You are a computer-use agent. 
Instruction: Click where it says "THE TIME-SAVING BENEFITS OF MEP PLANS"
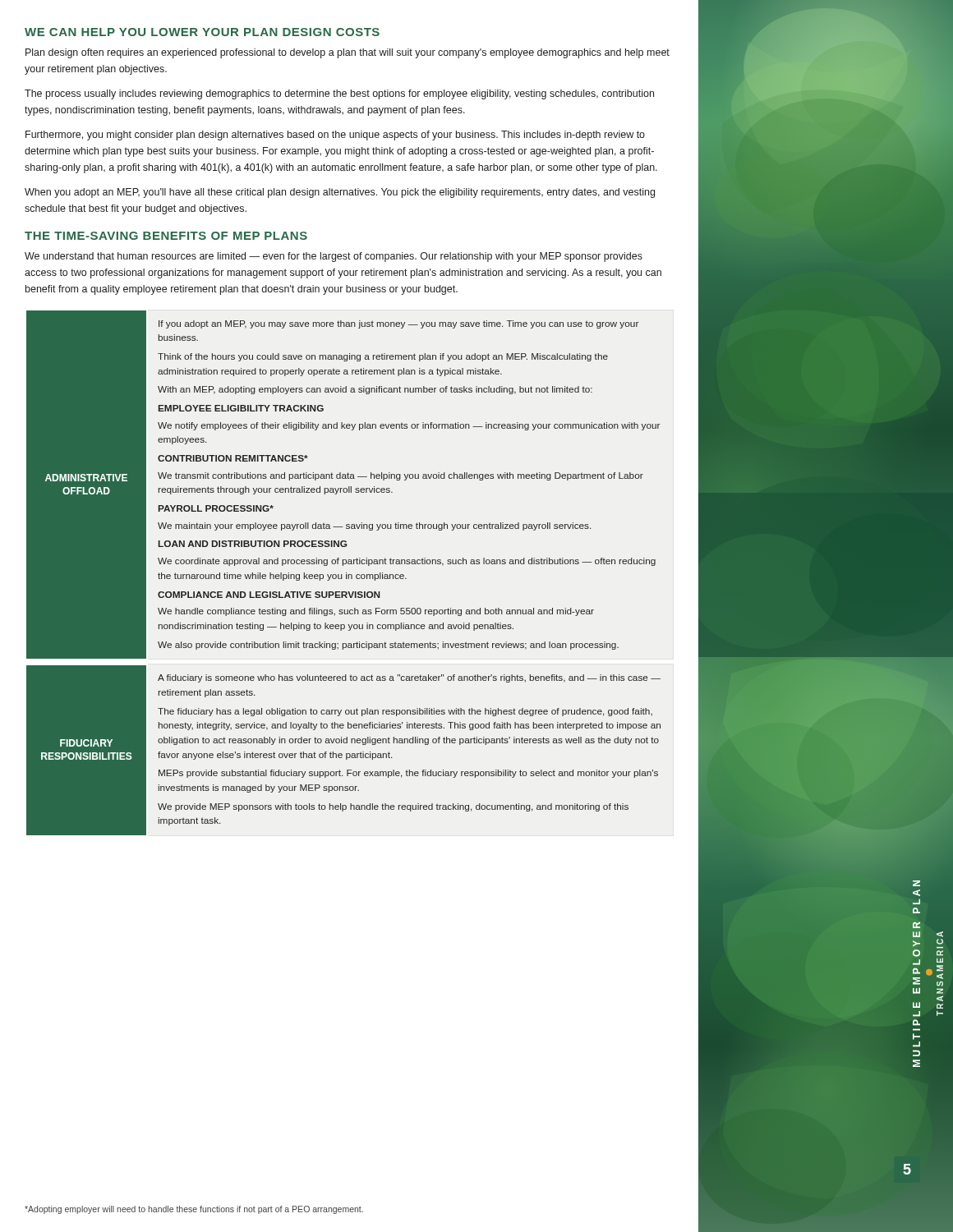point(166,235)
